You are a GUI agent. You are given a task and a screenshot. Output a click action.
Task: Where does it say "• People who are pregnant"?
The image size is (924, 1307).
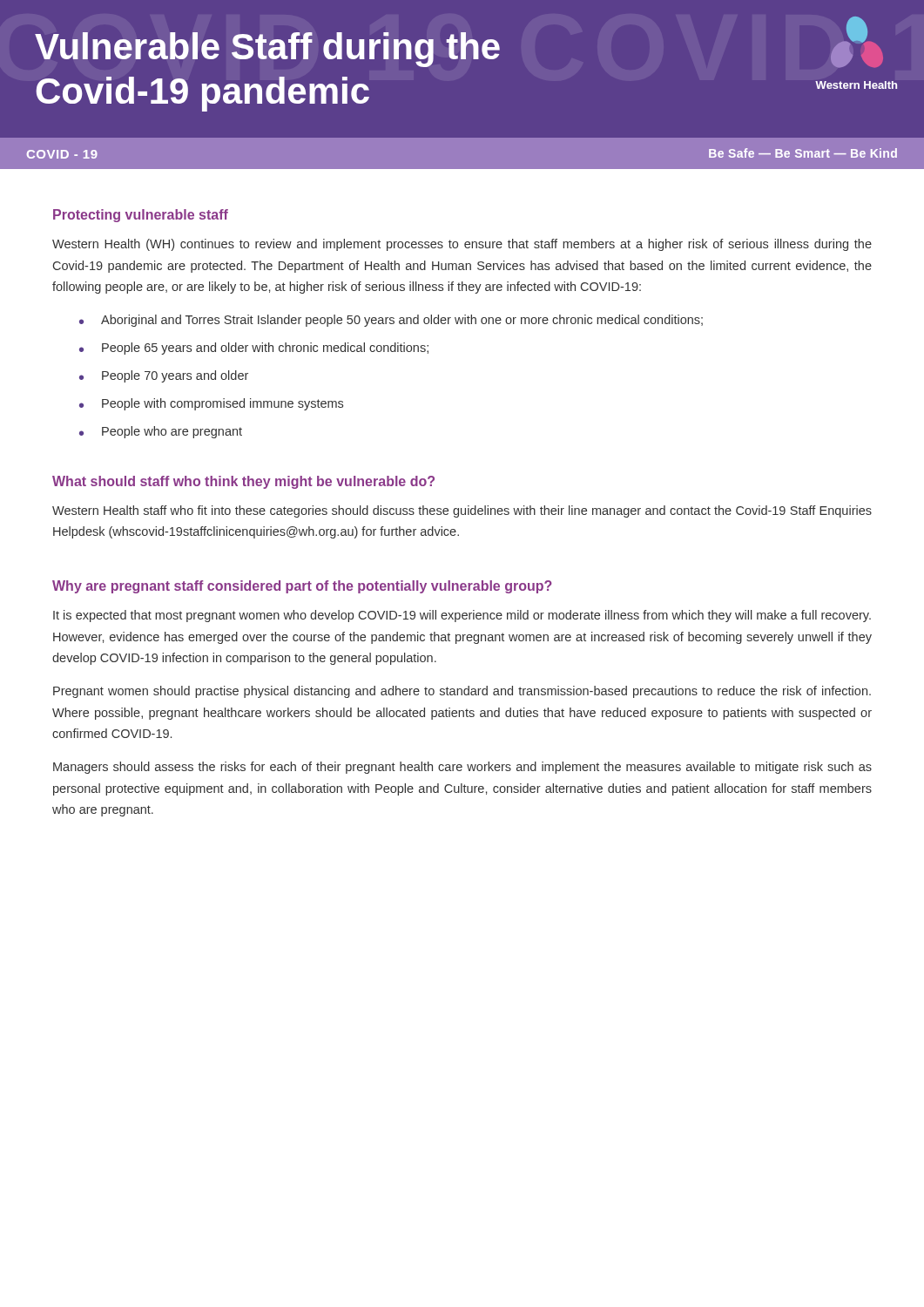click(x=160, y=433)
